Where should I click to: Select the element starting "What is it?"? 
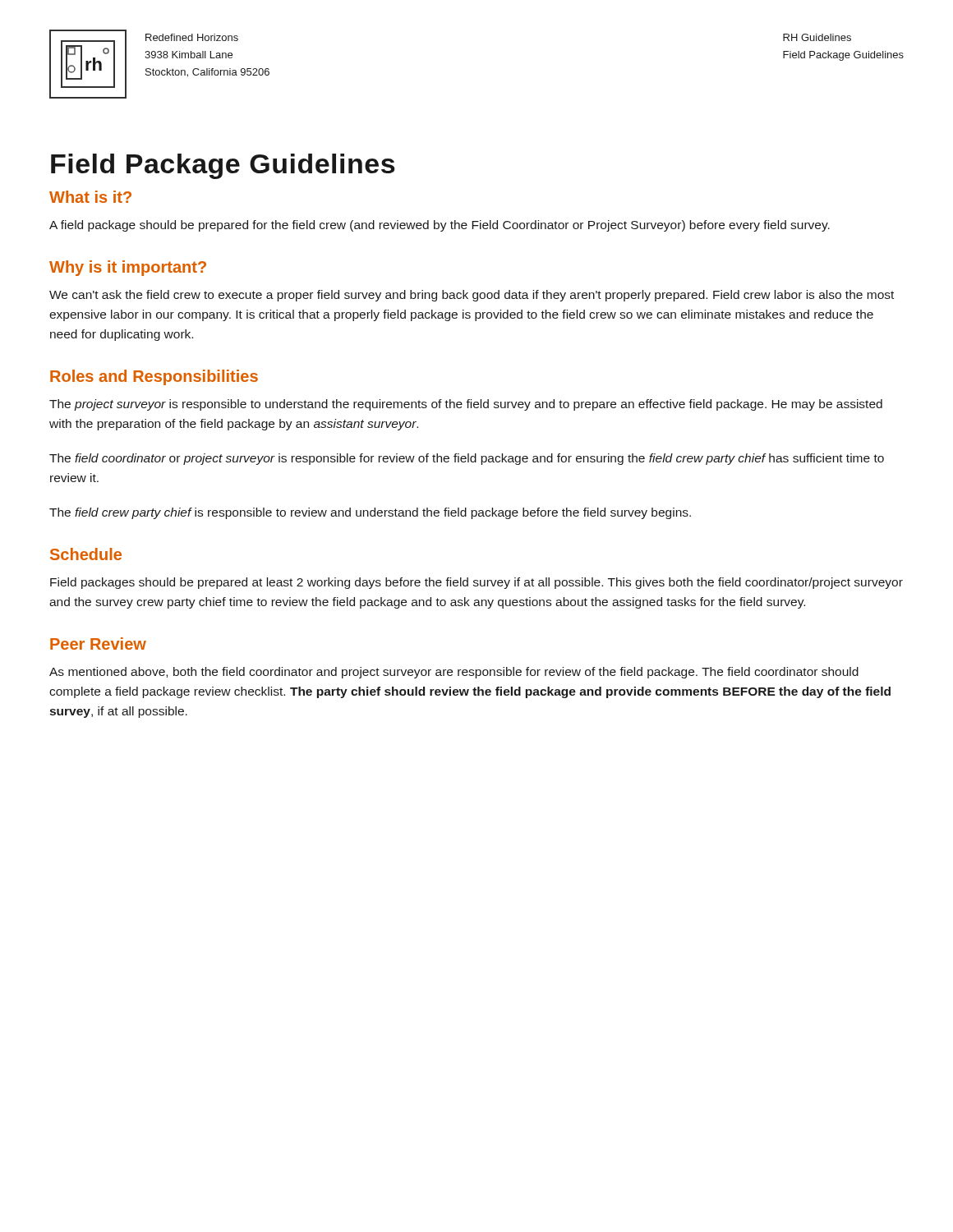[90, 197]
